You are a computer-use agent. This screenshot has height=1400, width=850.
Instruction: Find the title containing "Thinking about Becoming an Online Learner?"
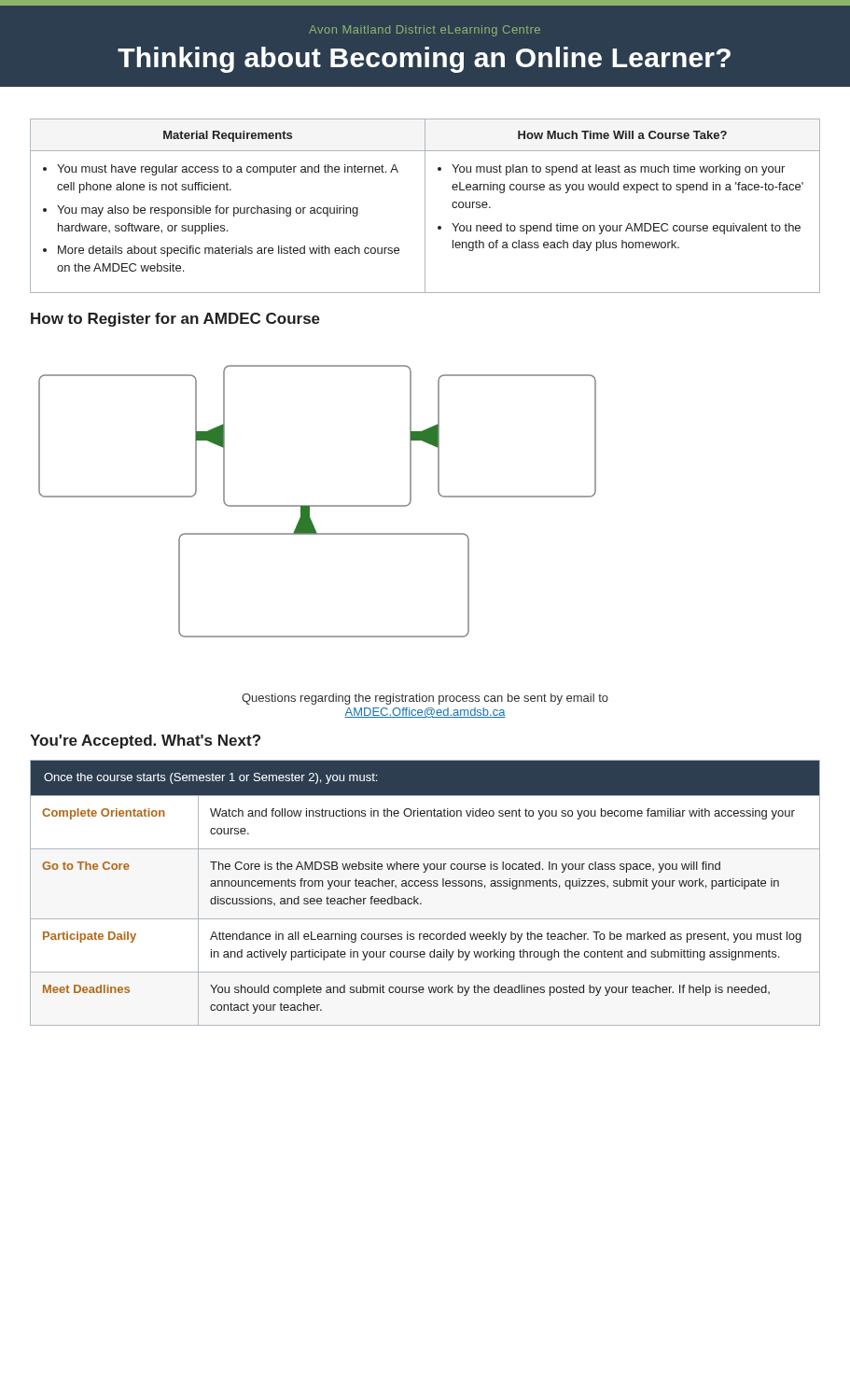coord(425,57)
